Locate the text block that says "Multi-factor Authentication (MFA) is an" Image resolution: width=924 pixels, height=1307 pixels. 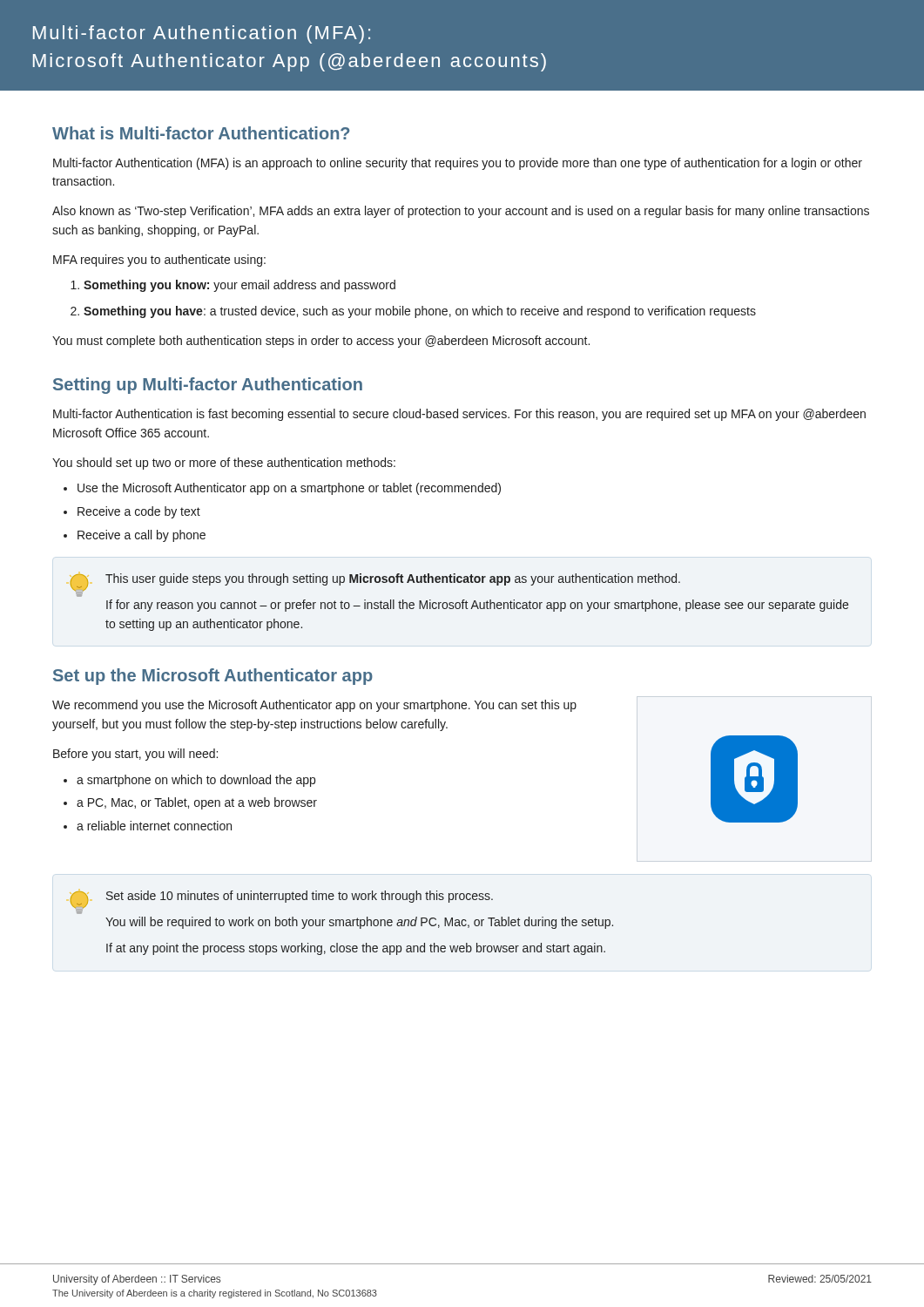pos(457,172)
